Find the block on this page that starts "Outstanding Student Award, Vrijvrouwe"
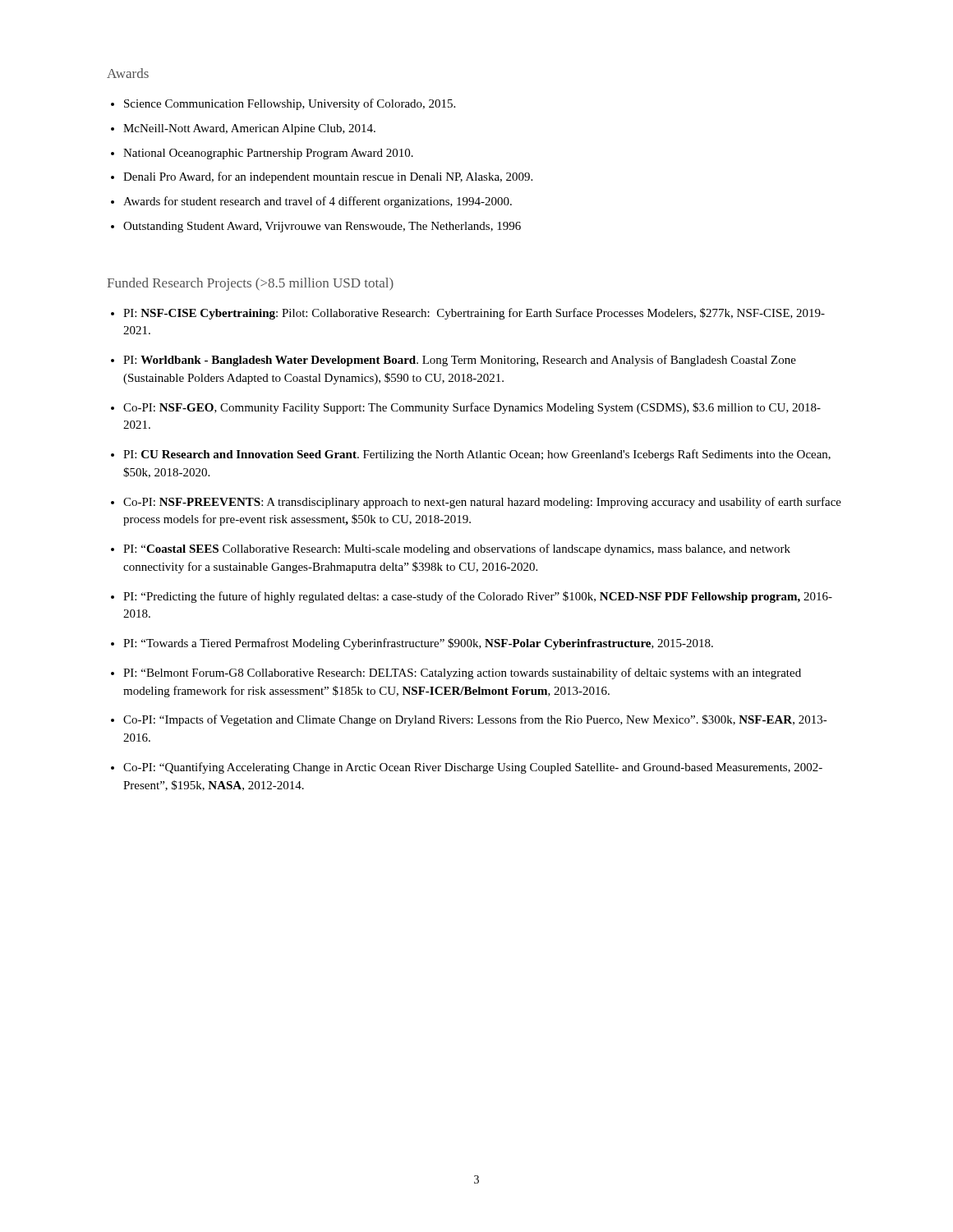This screenshot has width=953, height=1232. tap(322, 226)
